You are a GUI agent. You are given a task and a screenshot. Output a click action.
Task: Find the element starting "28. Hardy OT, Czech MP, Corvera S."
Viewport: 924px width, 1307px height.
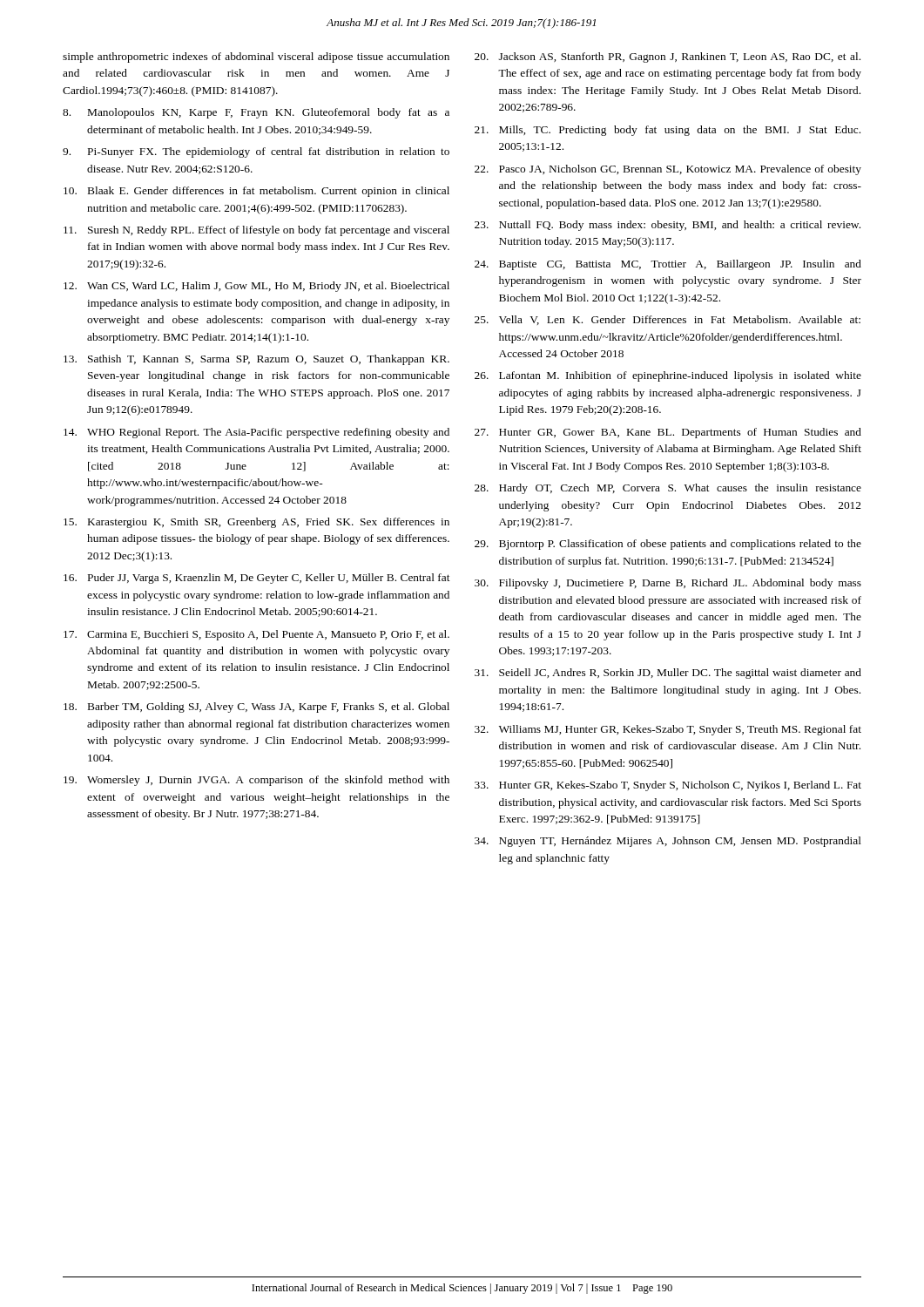click(668, 505)
